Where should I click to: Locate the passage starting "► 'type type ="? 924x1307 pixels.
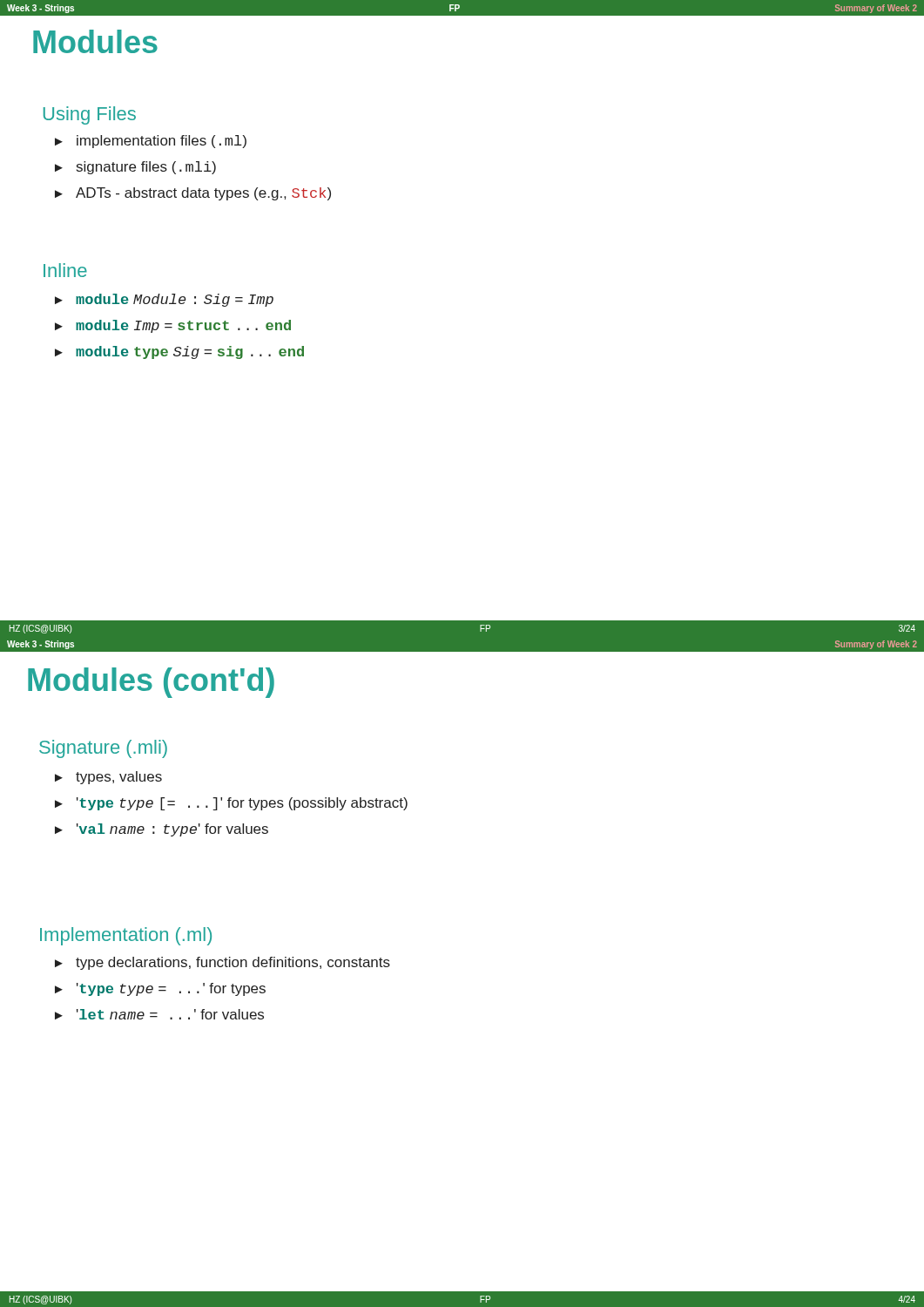[159, 989]
